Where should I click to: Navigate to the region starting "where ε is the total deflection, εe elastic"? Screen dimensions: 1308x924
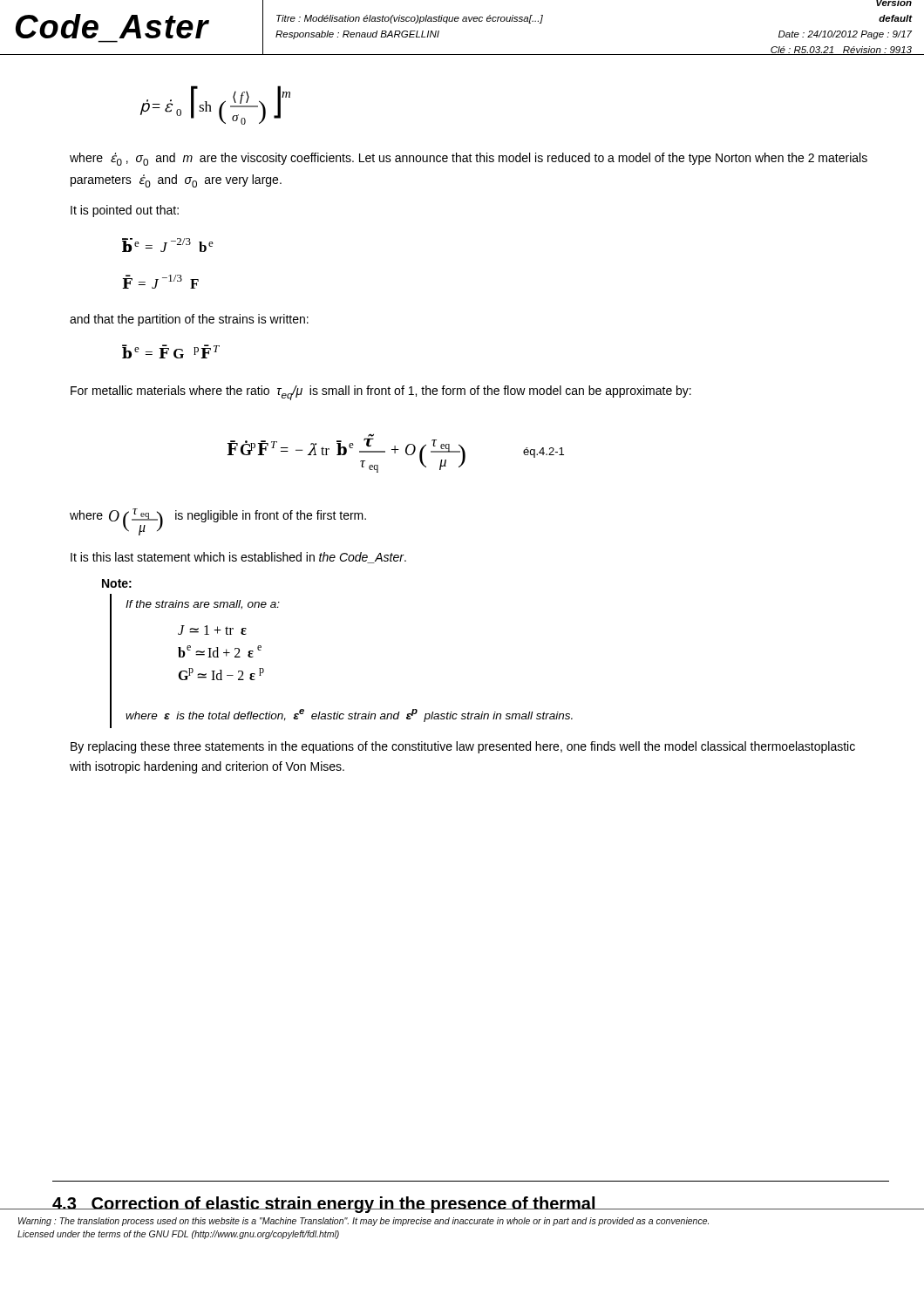(x=350, y=713)
